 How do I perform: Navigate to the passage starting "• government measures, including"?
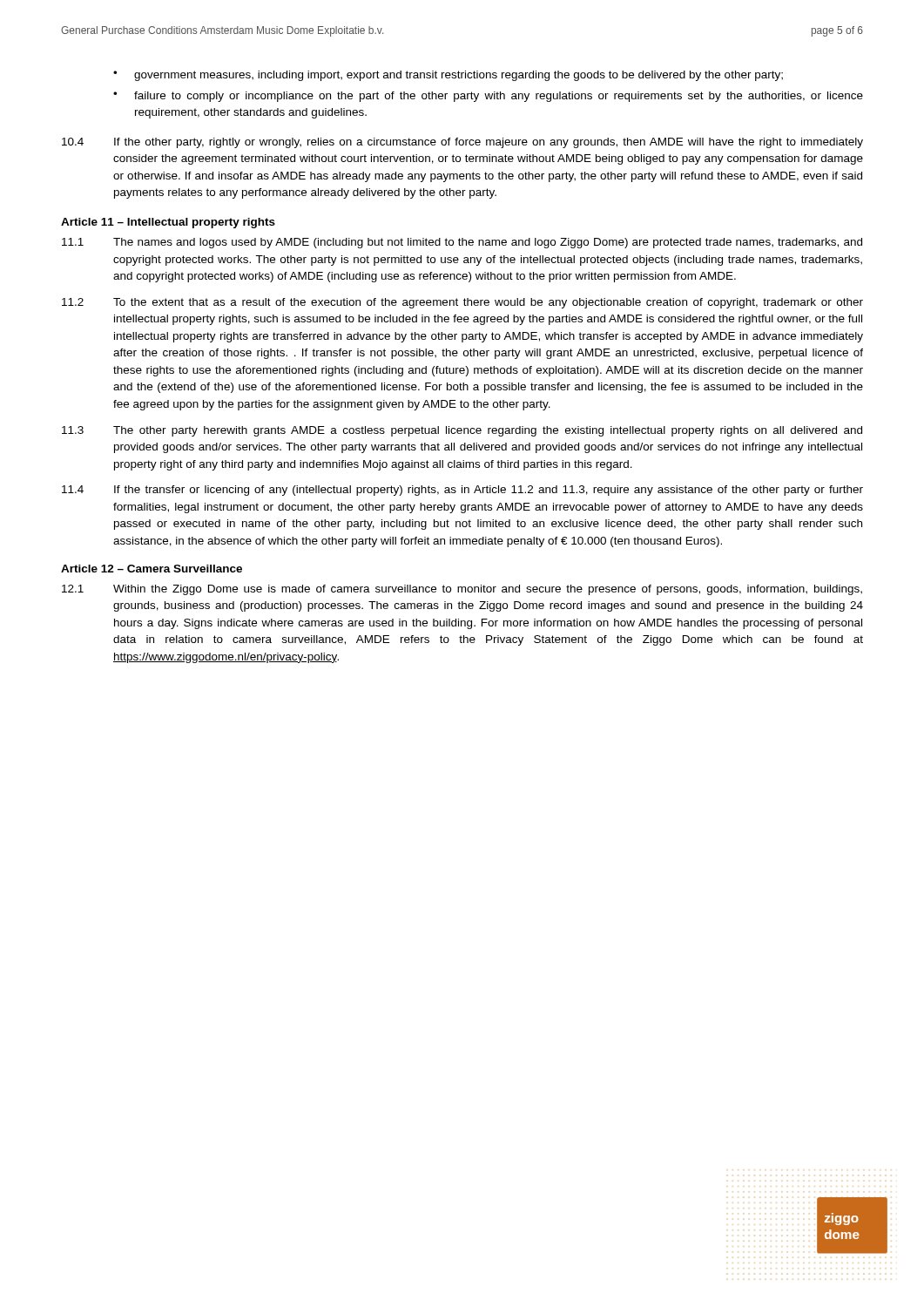click(488, 75)
